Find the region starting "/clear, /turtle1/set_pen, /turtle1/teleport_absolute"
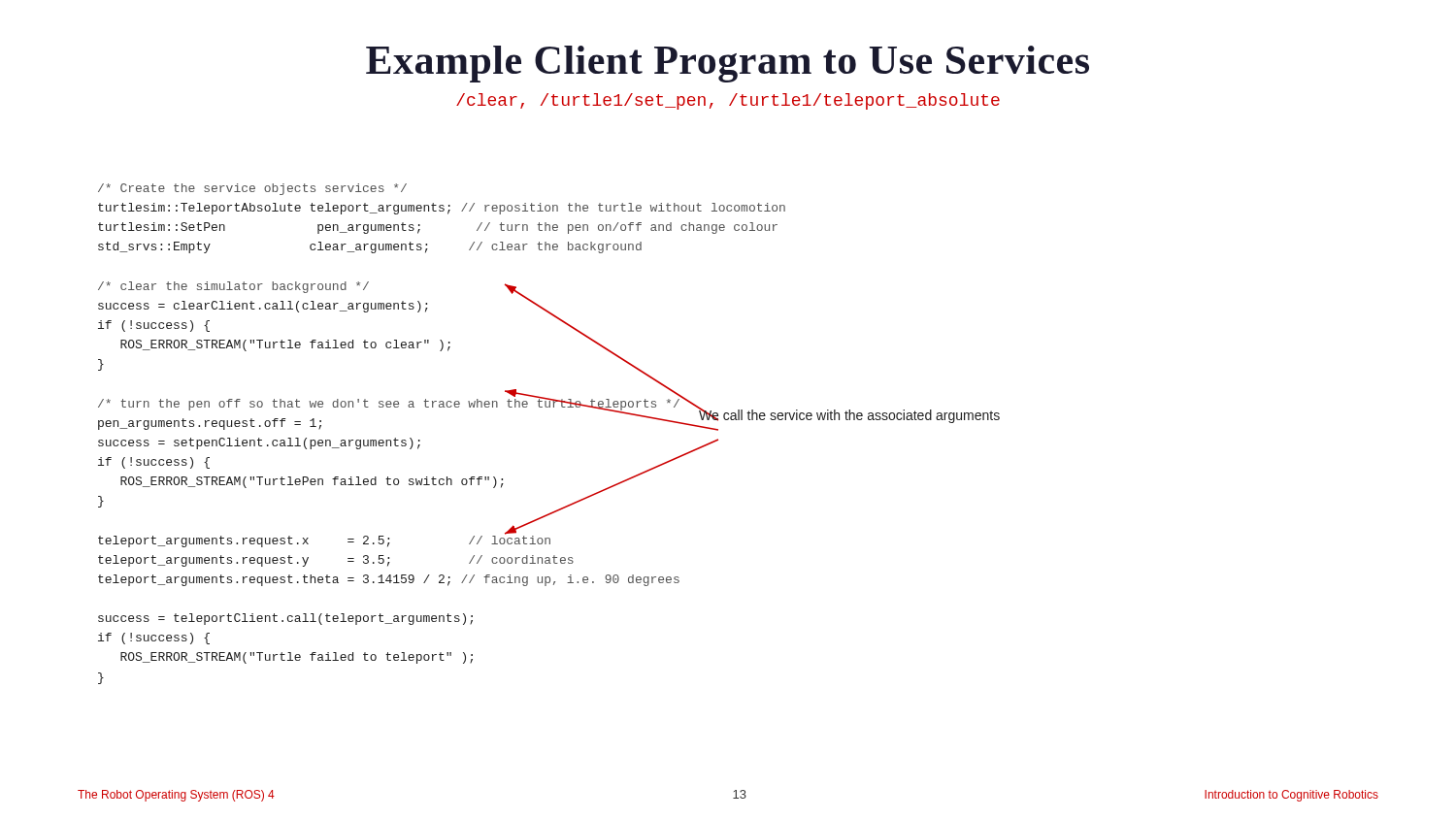 click(728, 101)
